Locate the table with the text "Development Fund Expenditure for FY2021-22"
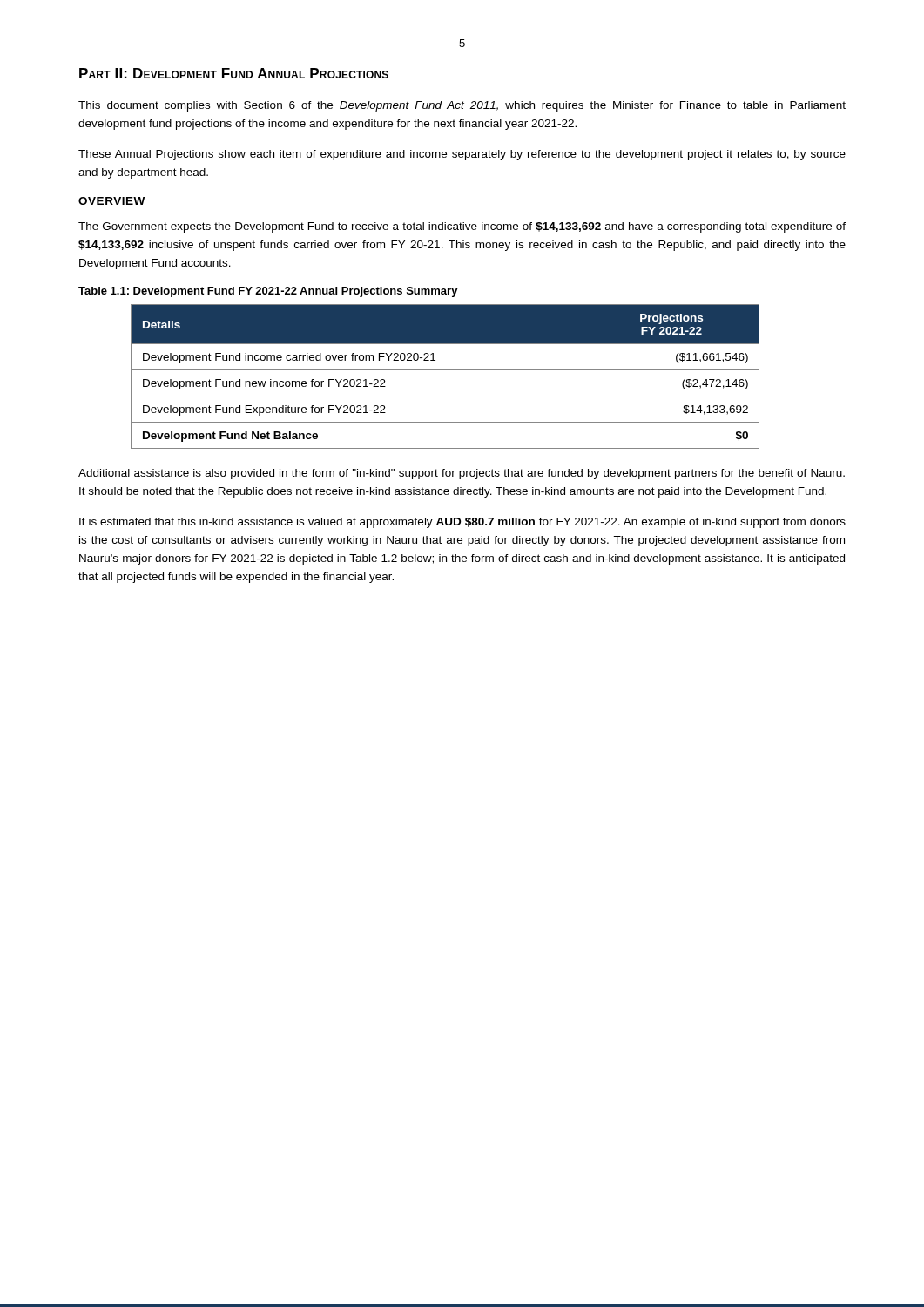The image size is (924, 1307). click(462, 377)
